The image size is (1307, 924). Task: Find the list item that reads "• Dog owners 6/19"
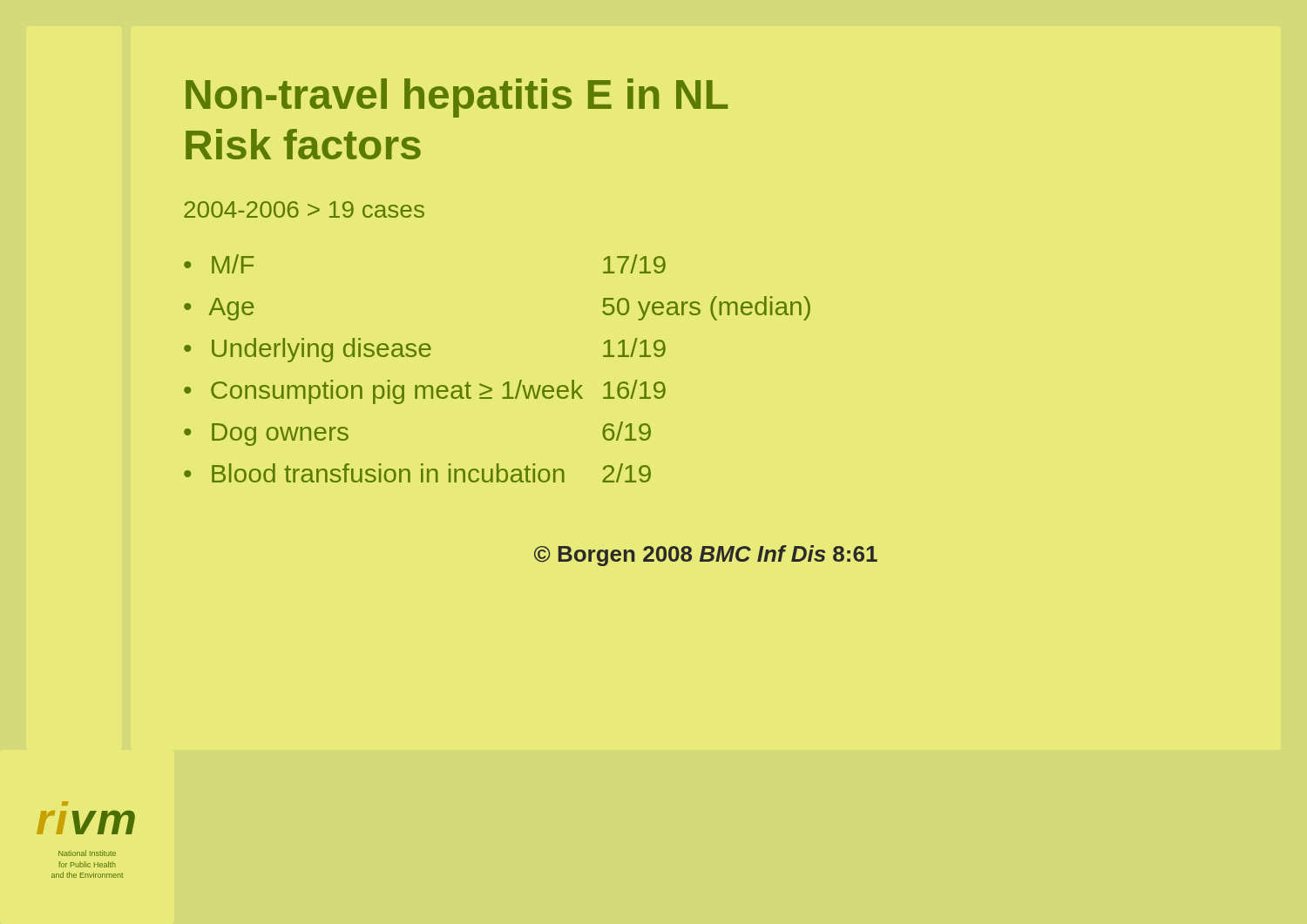coord(269,432)
